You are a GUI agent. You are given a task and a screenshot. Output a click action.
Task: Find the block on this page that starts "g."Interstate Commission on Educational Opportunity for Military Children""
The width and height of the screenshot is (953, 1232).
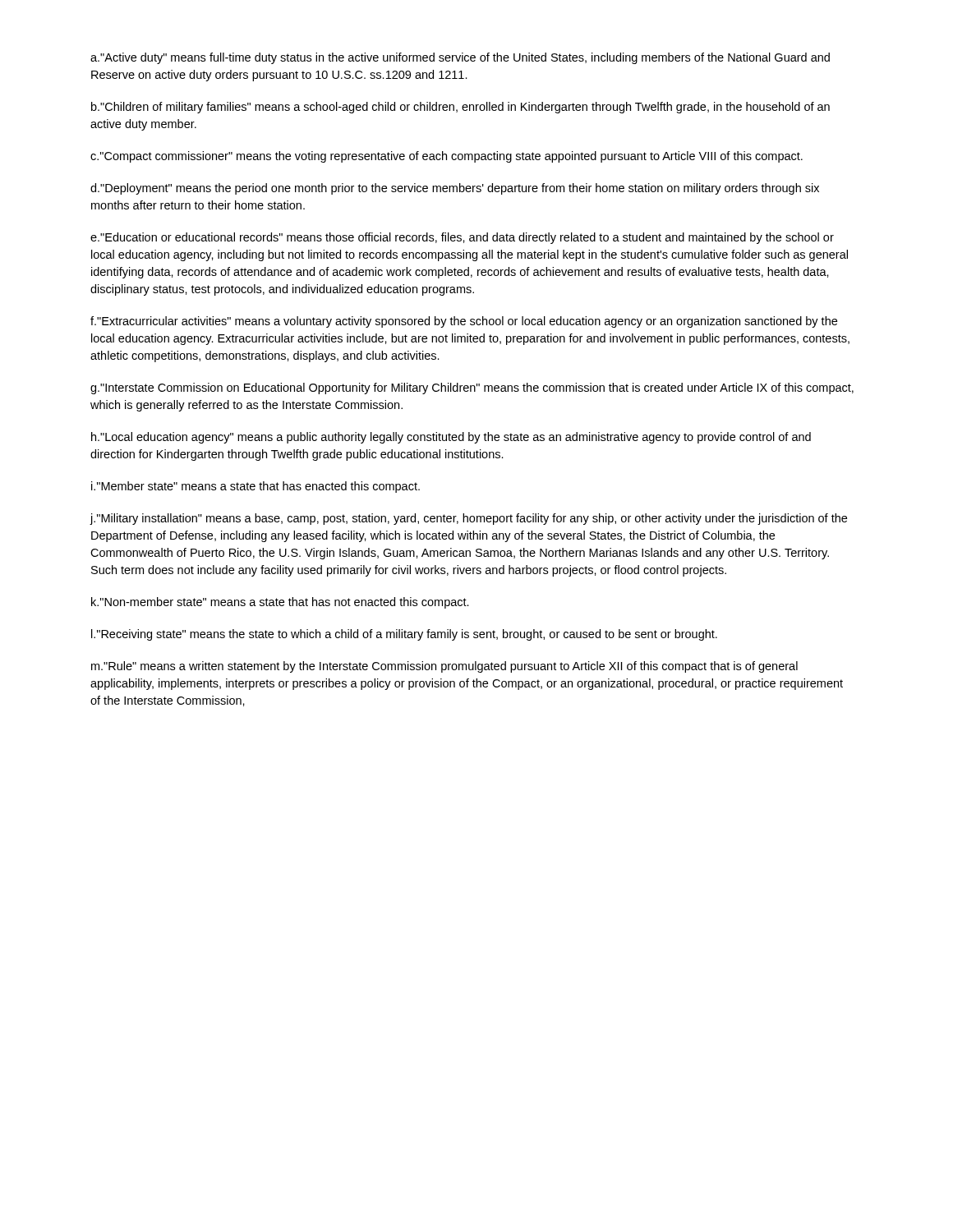coord(472,397)
